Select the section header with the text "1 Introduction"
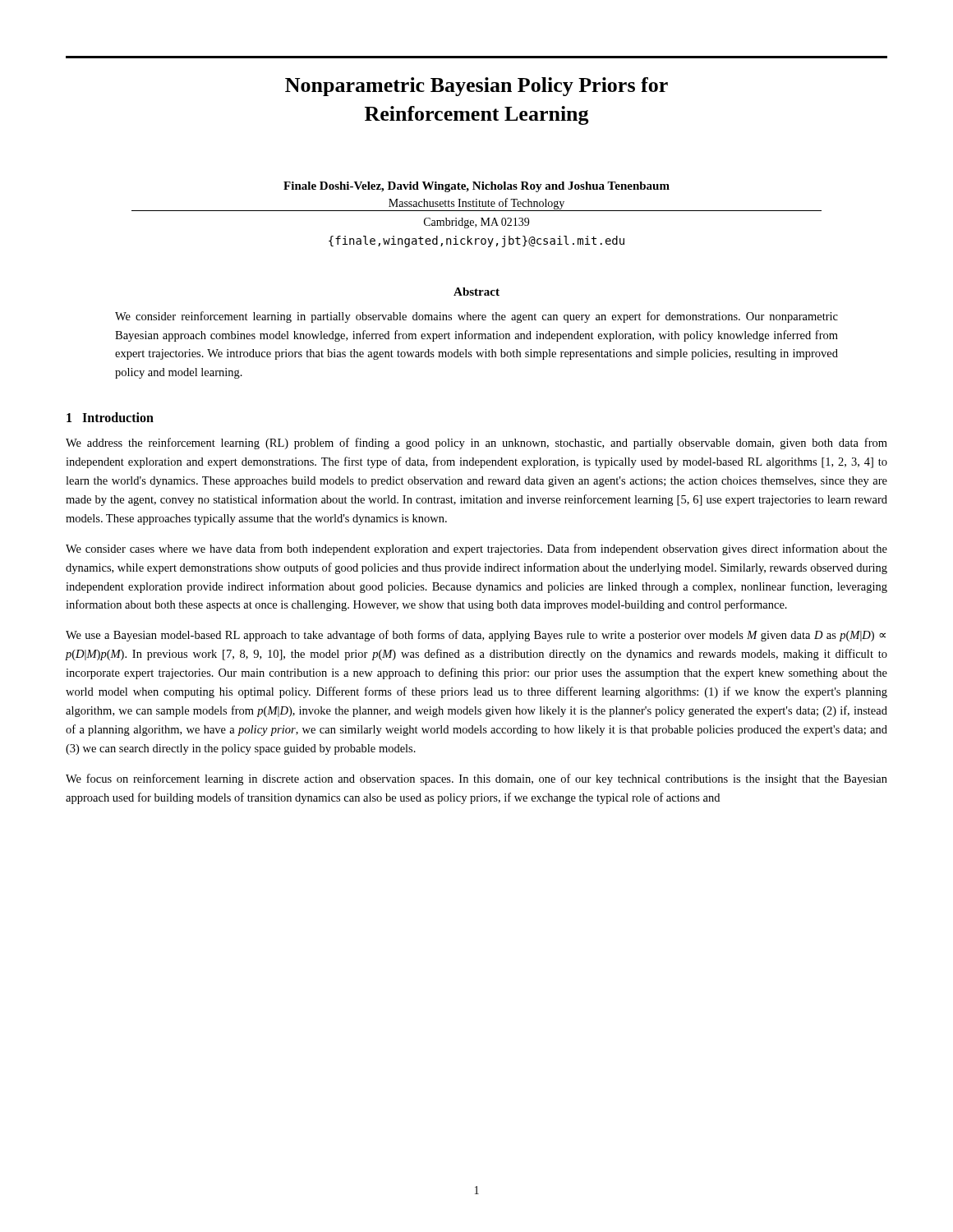Screen dimensions: 1232x953 110,418
